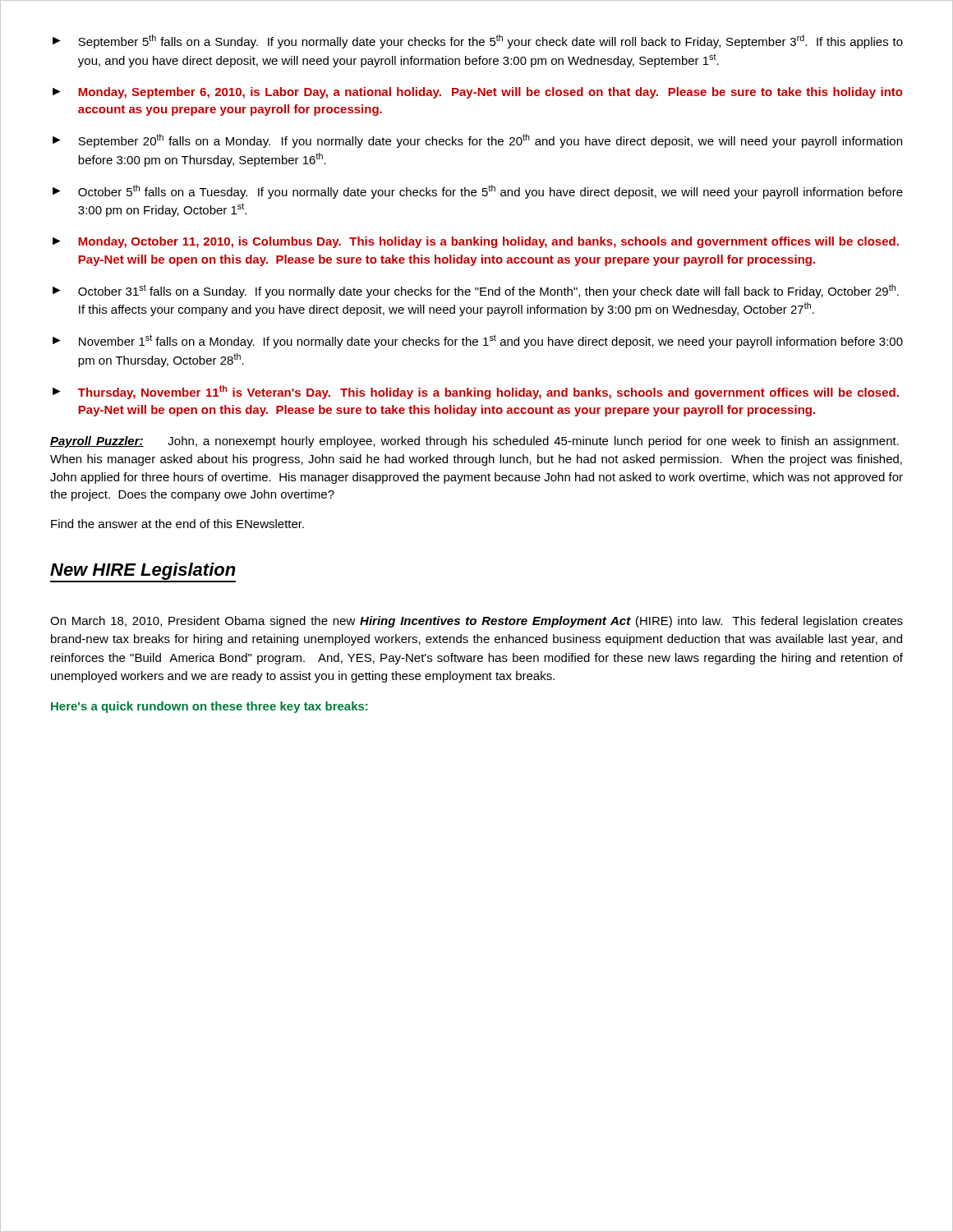Click where it says "New HIRE Legislation"
The width and height of the screenshot is (953, 1232).
[143, 571]
